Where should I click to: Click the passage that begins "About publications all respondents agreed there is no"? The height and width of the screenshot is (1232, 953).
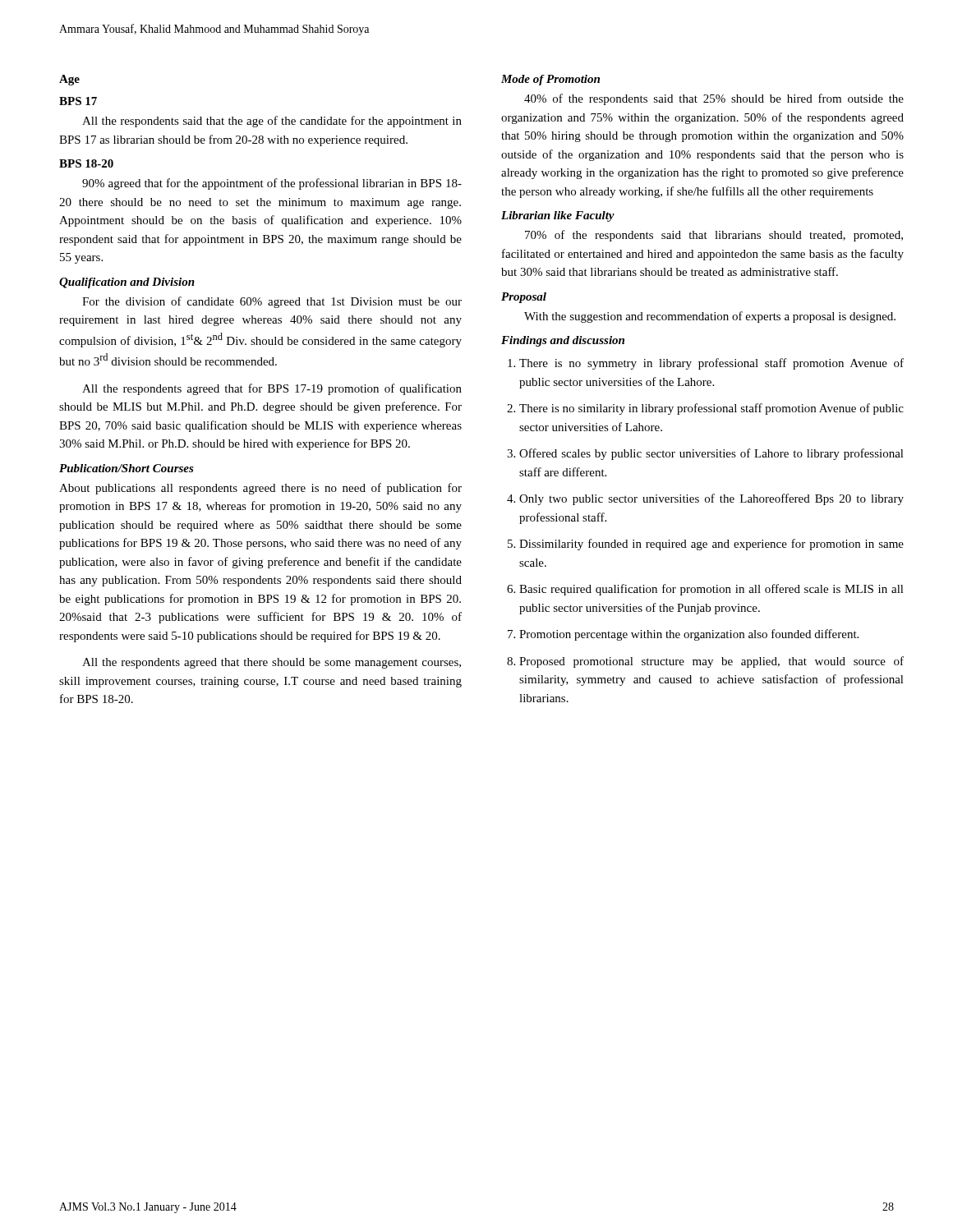click(260, 561)
